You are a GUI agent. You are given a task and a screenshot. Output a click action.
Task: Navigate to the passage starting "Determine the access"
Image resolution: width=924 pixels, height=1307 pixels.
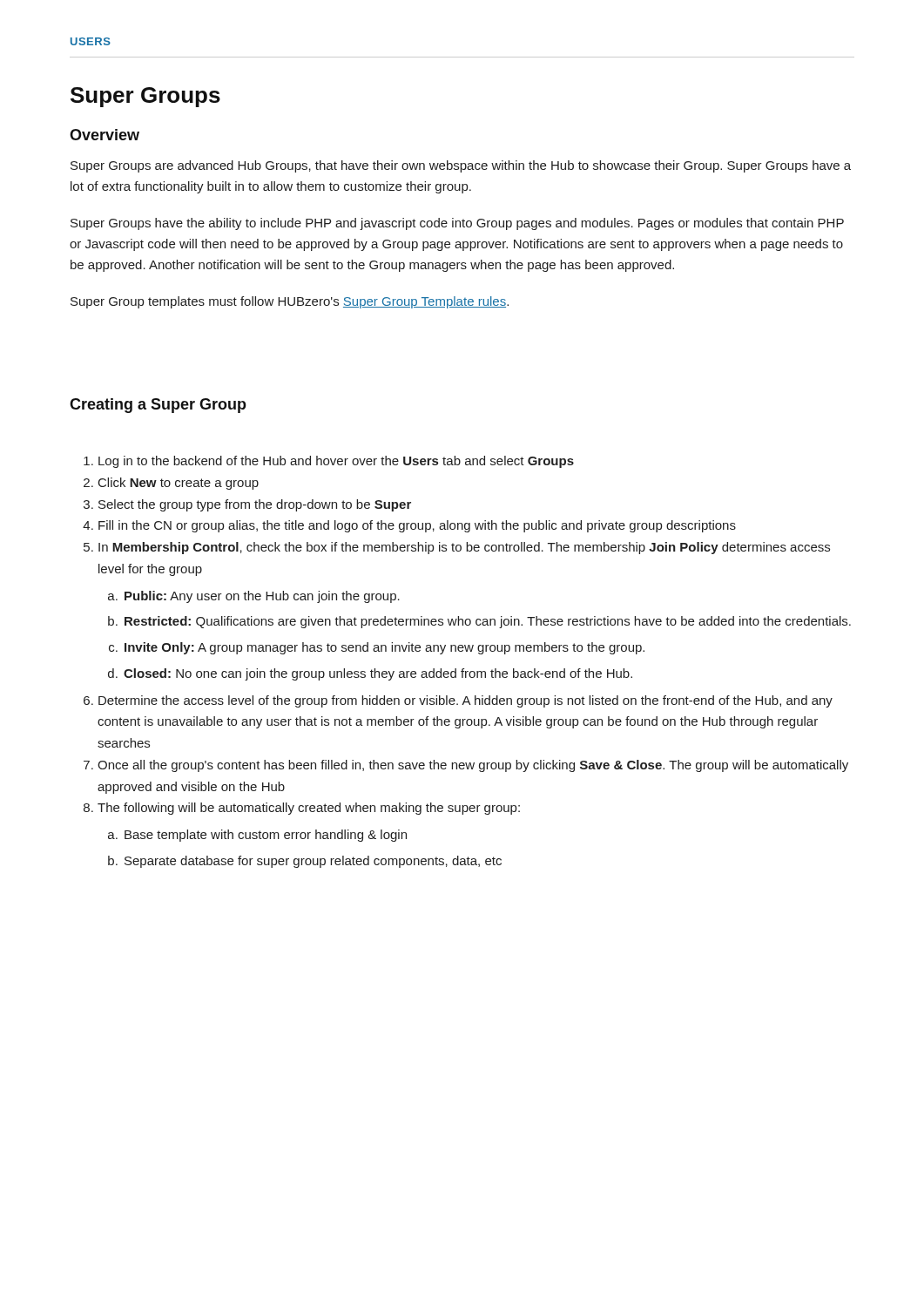click(476, 722)
